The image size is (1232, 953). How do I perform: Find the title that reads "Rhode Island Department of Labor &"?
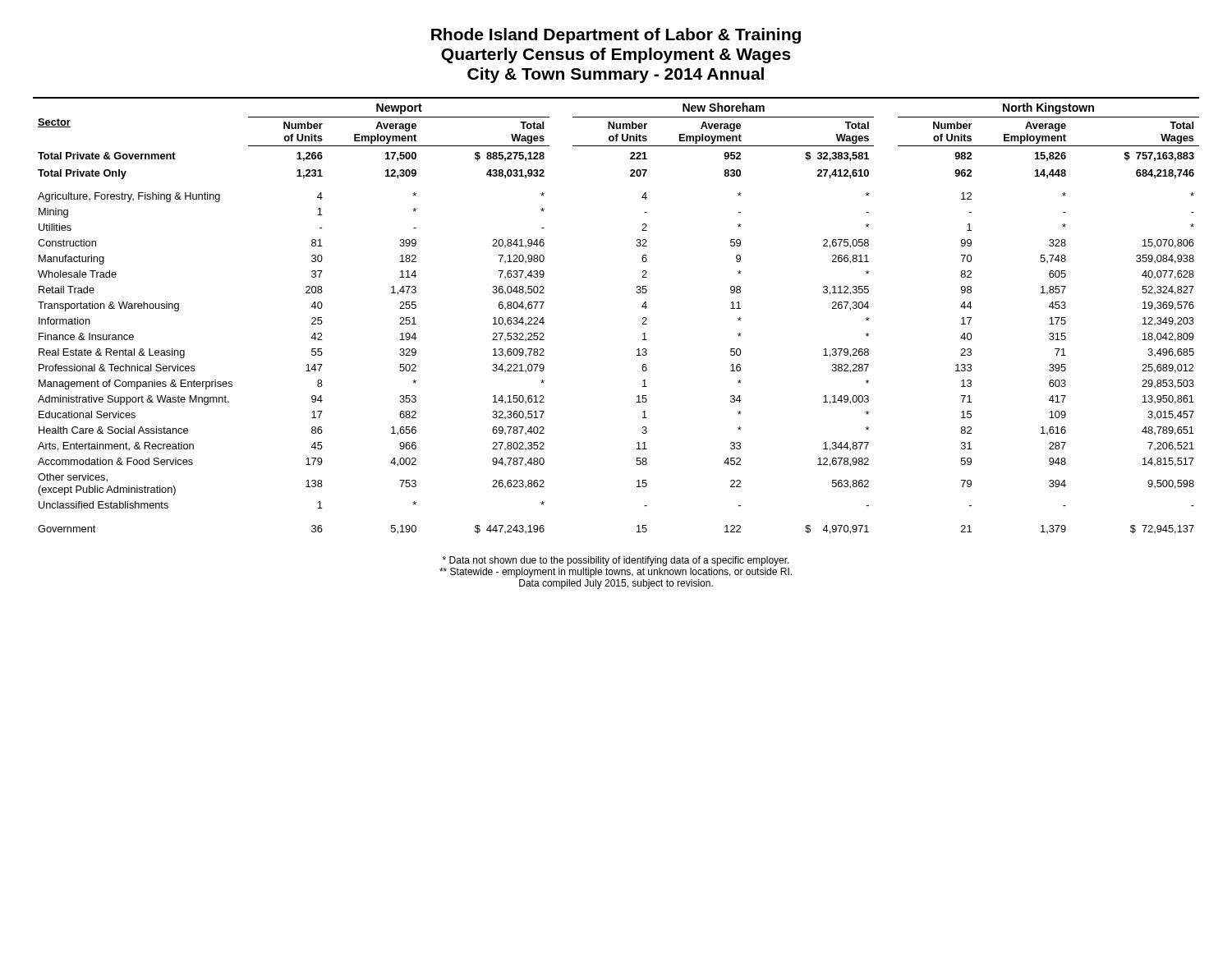click(x=616, y=54)
